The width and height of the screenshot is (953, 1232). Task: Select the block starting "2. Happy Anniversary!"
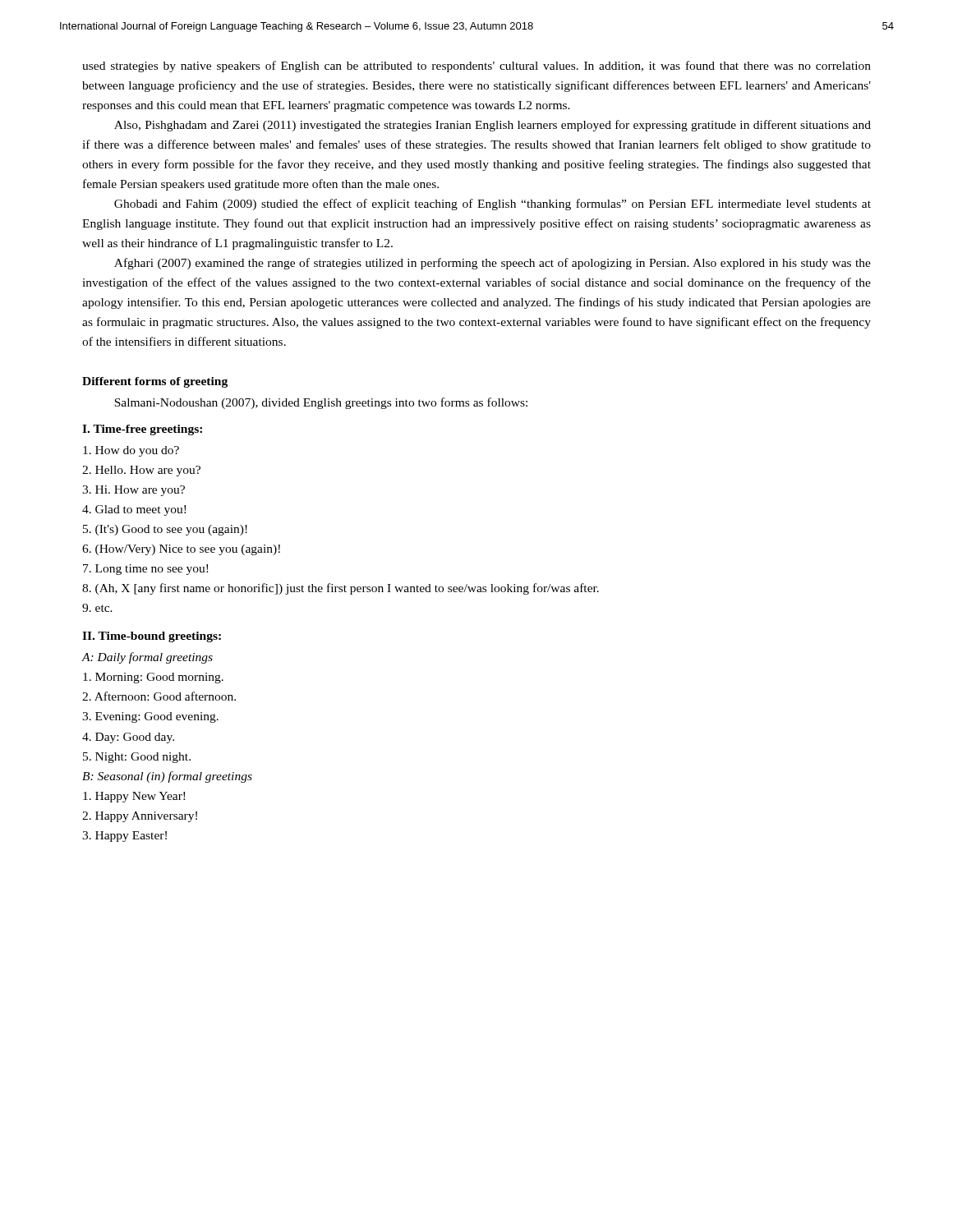(140, 817)
